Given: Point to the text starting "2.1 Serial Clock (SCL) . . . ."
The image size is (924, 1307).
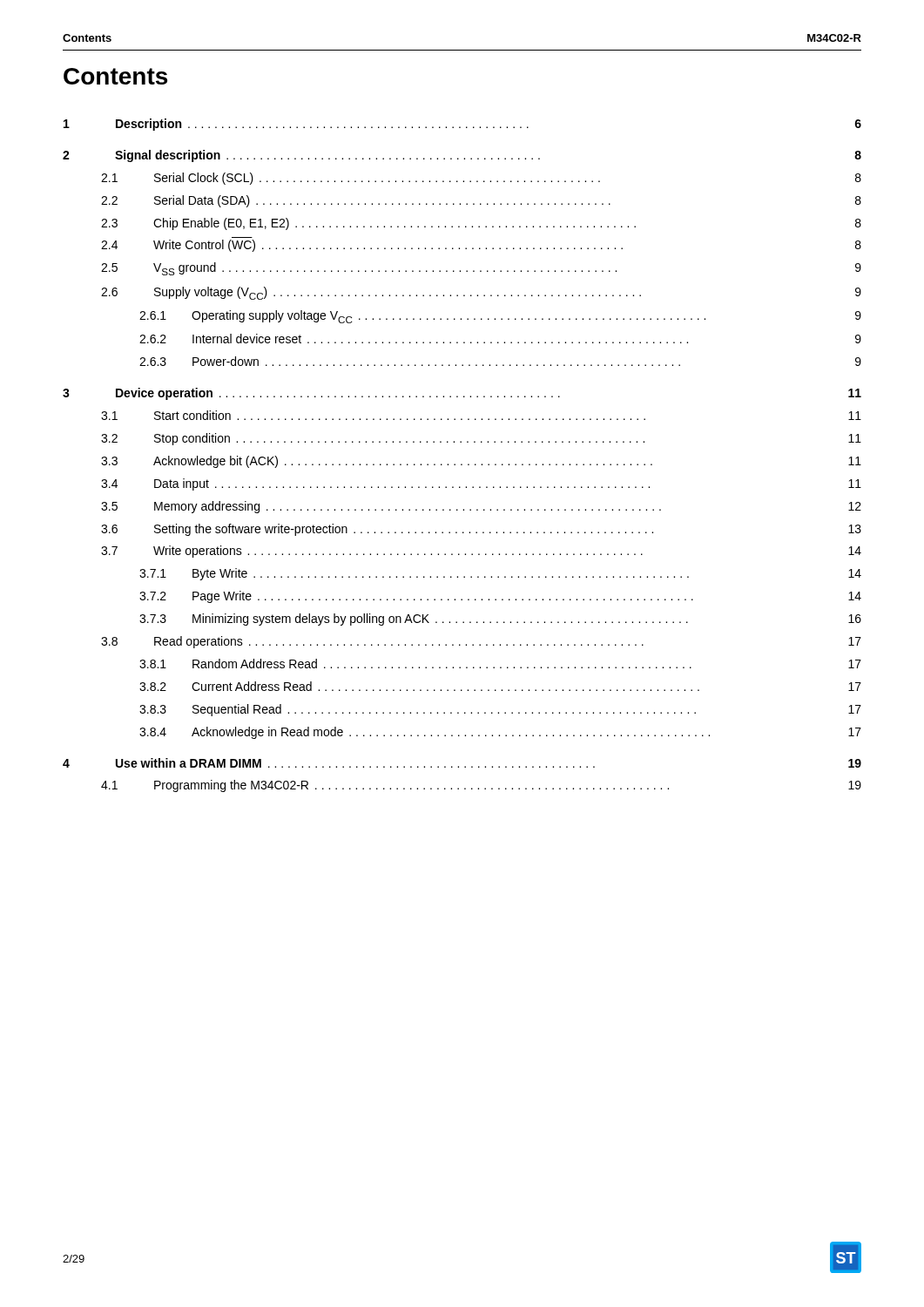Looking at the screenshot, I should (x=462, y=178).
